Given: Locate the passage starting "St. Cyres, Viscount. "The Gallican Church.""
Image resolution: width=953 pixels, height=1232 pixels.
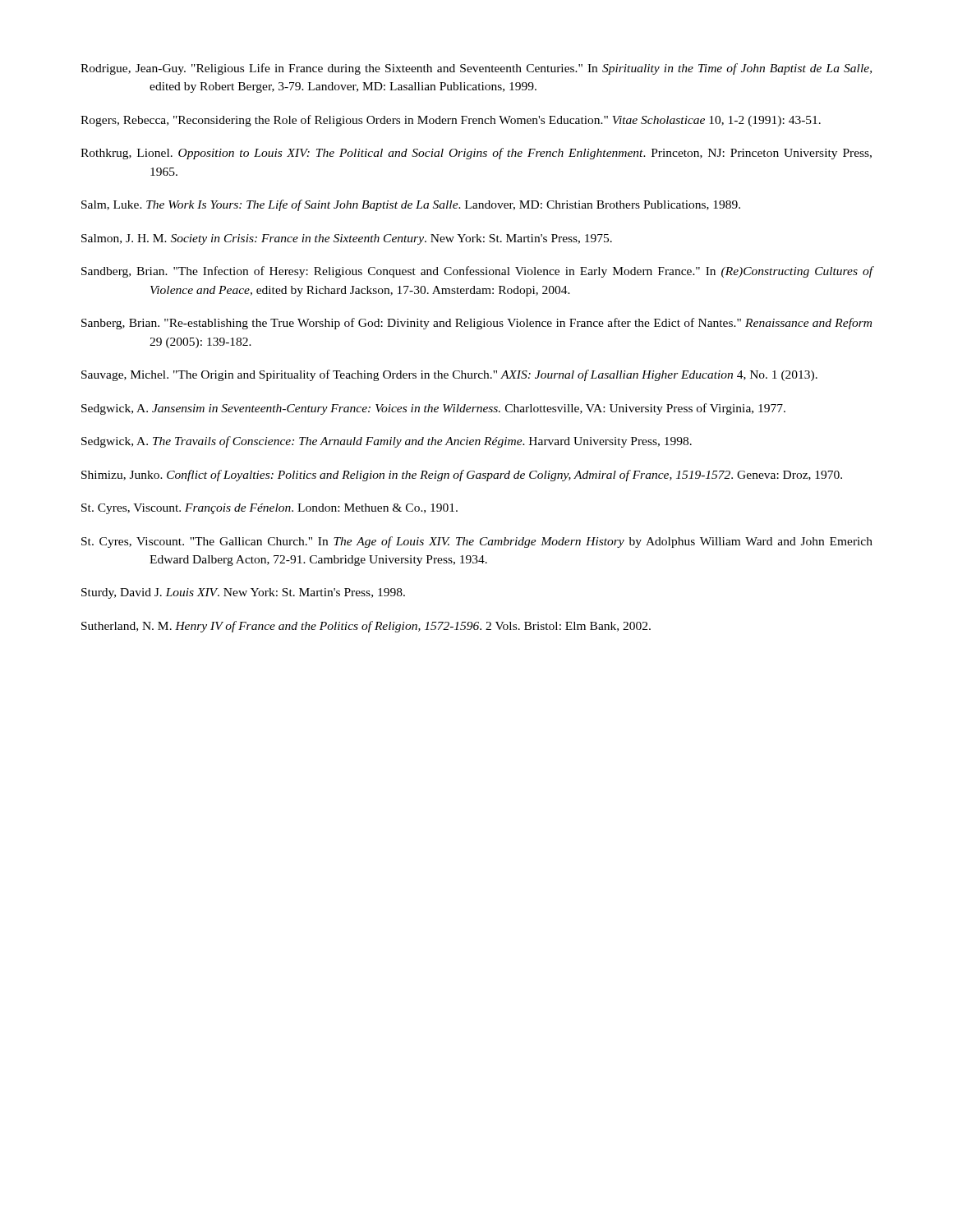Looking at the screenshot, I should tap(476, 550).
